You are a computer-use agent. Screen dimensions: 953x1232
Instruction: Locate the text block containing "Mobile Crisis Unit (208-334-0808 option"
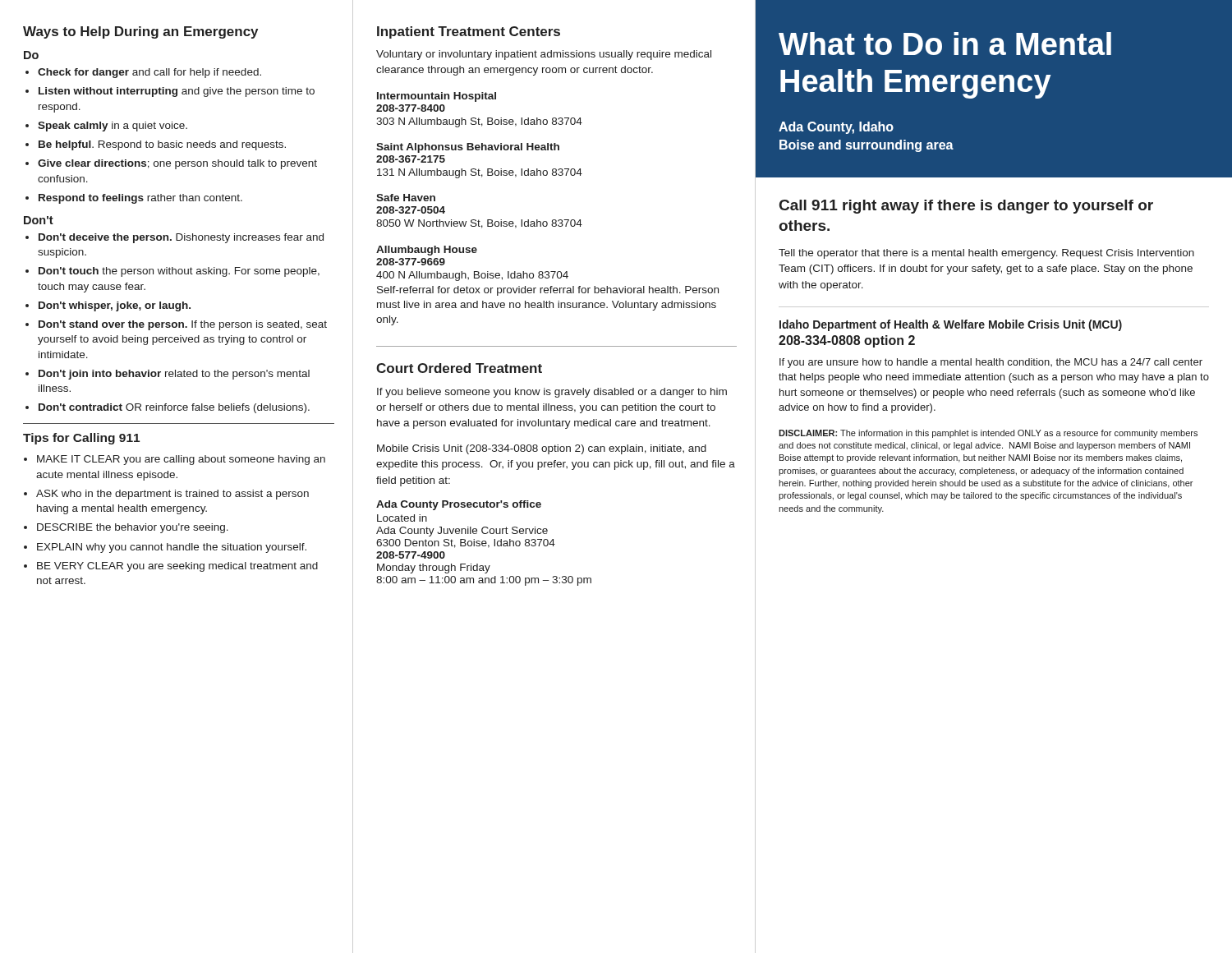(556, 464)
